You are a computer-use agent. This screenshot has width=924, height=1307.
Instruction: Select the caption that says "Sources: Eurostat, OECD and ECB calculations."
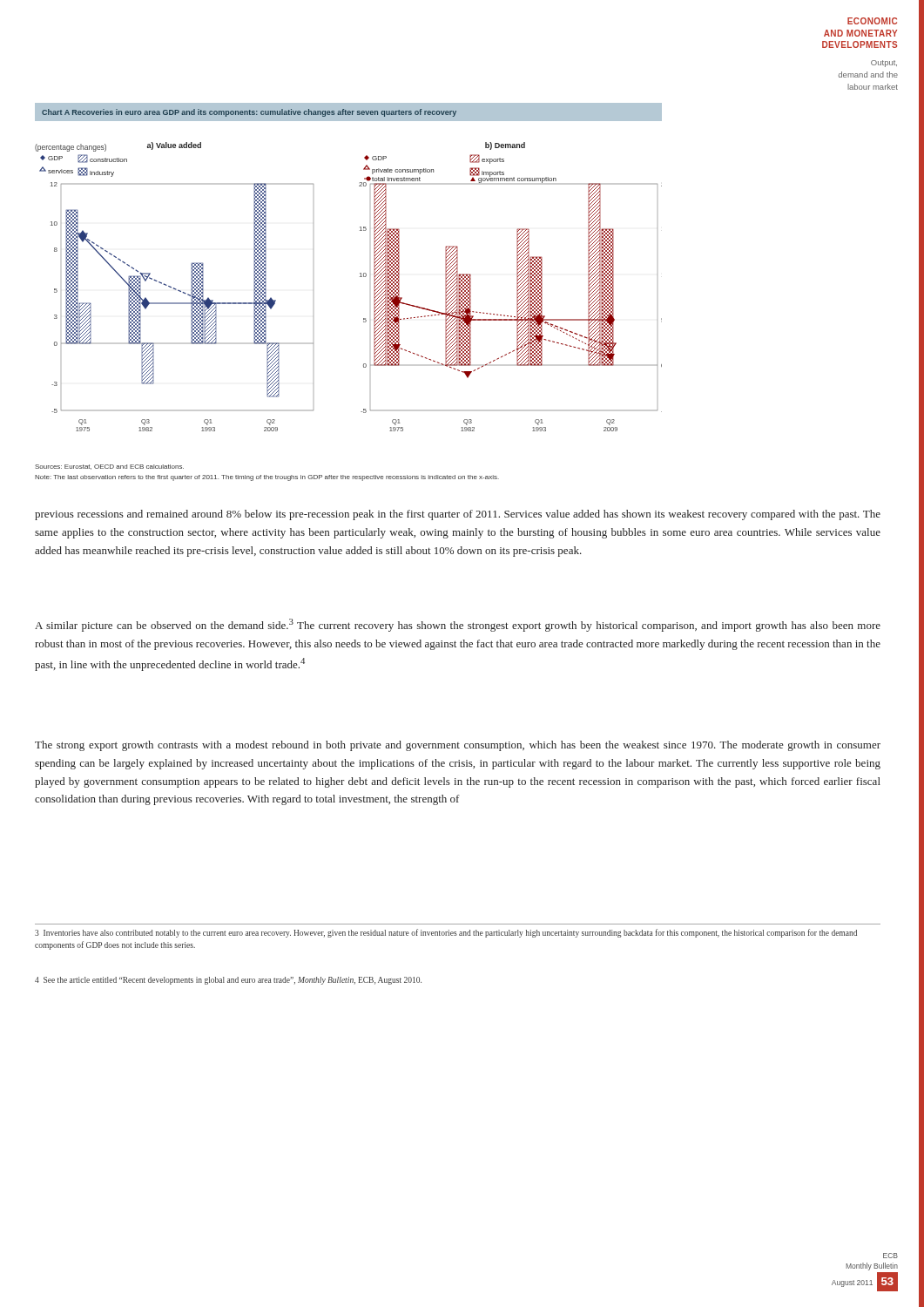tap(267, 472)
